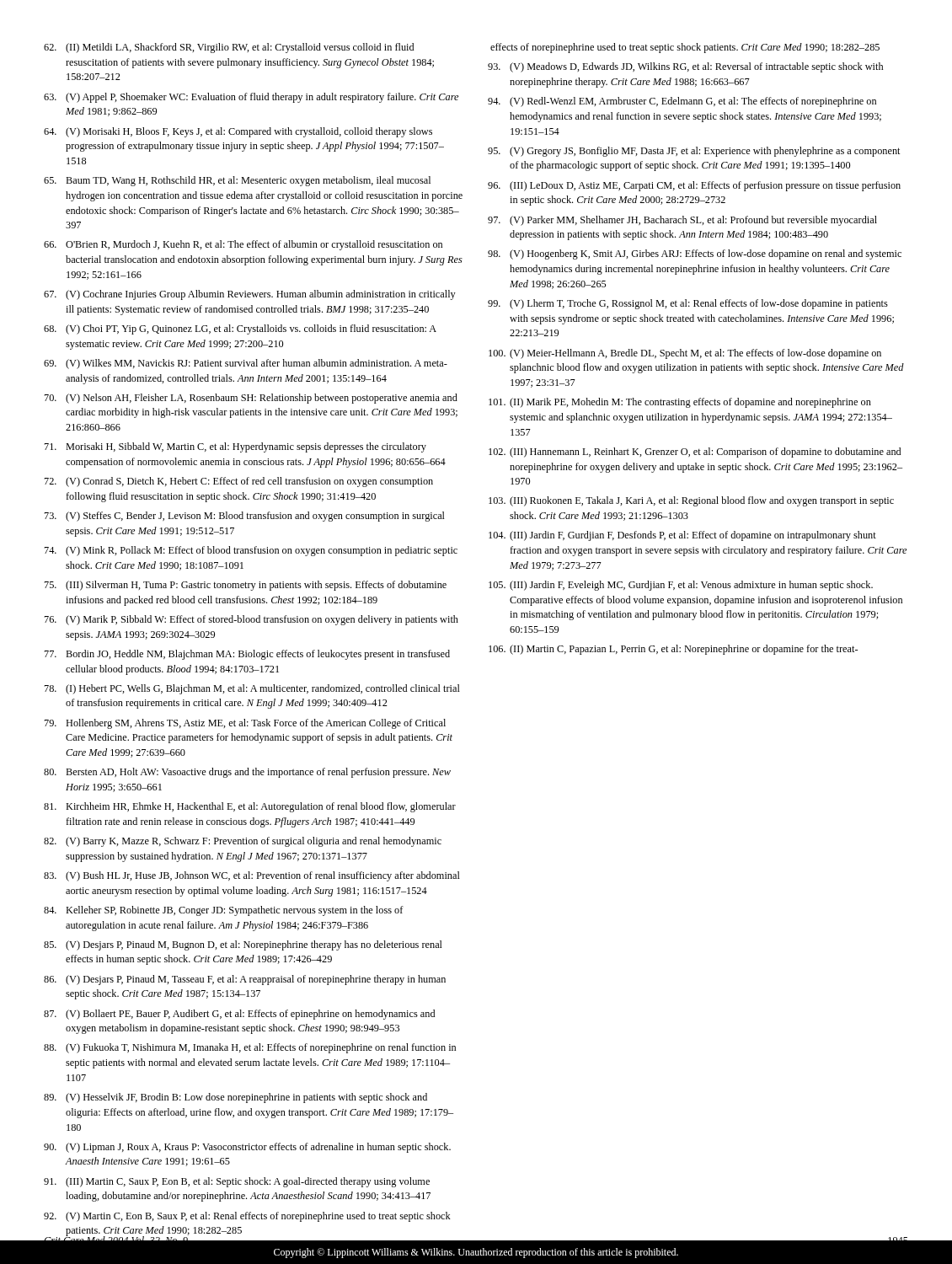Click on the list item that says "88. (V) Fukuoka T, Nishimura M, Imanaka"
Viewport: 952px width, 1264px height.
point(254,1064)
